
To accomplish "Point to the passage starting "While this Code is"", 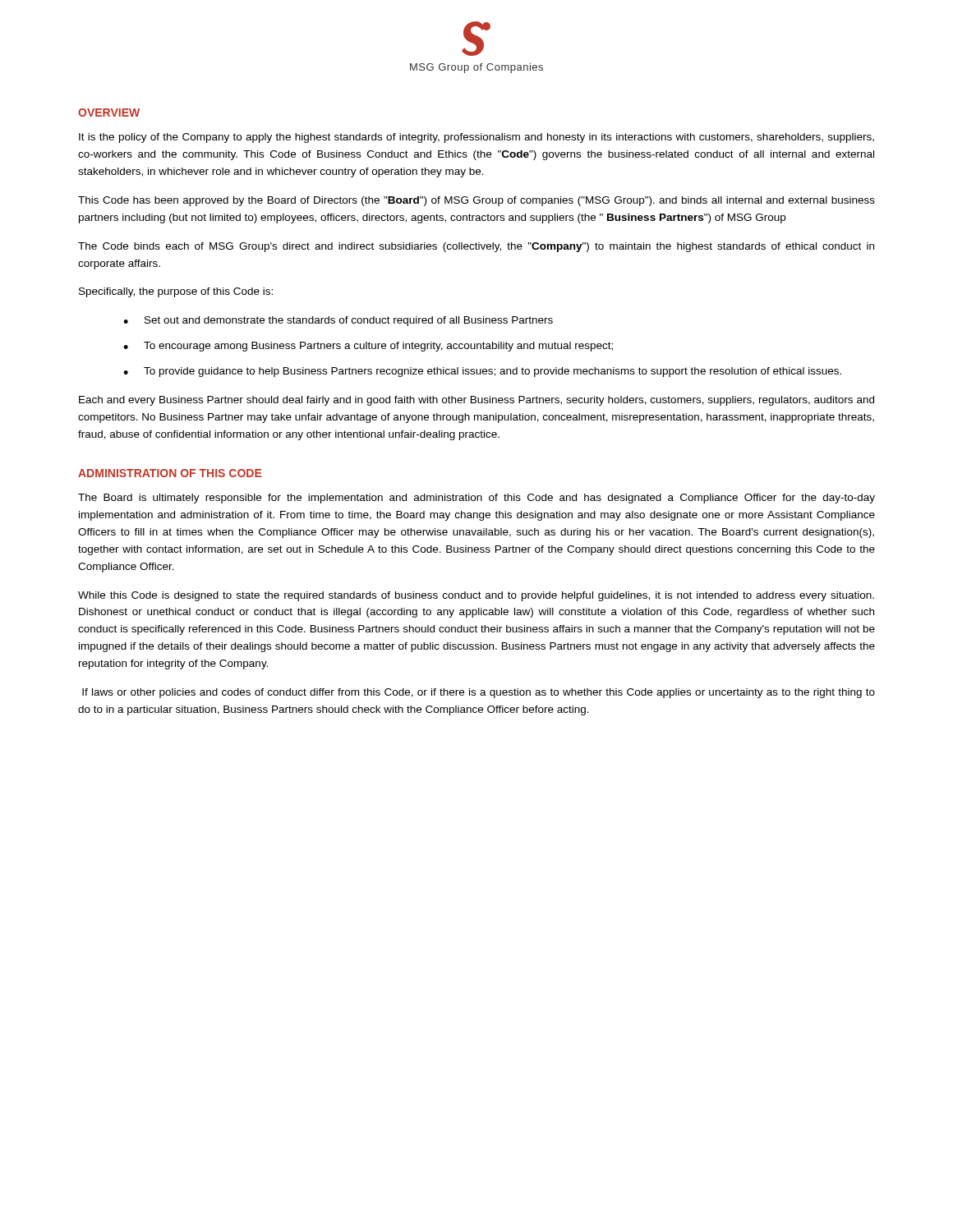I will pyautogui.click(x=476, y=629).
